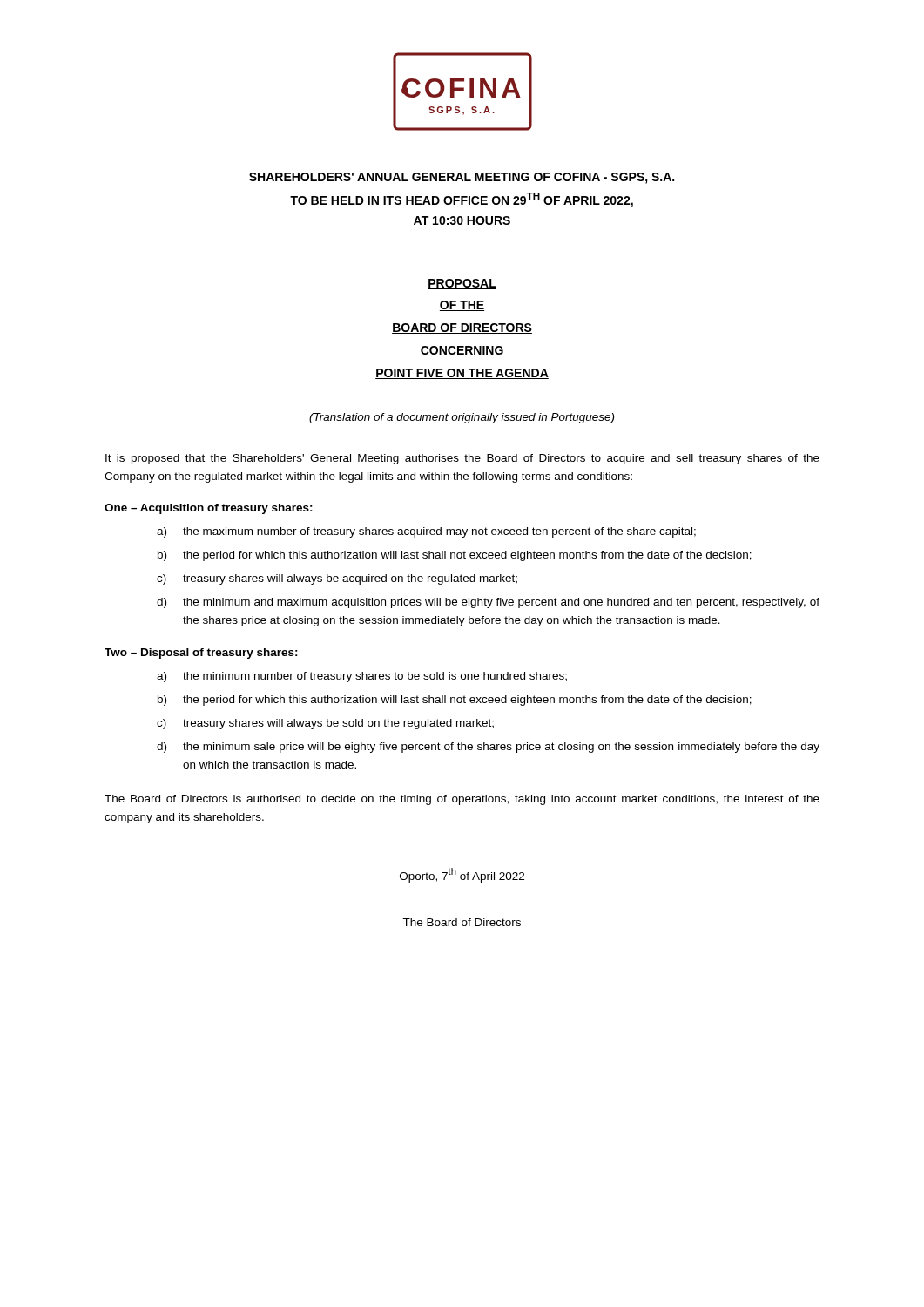The image size is (924, 1307).
Task: Click on the logo
Action: point(462,93)
